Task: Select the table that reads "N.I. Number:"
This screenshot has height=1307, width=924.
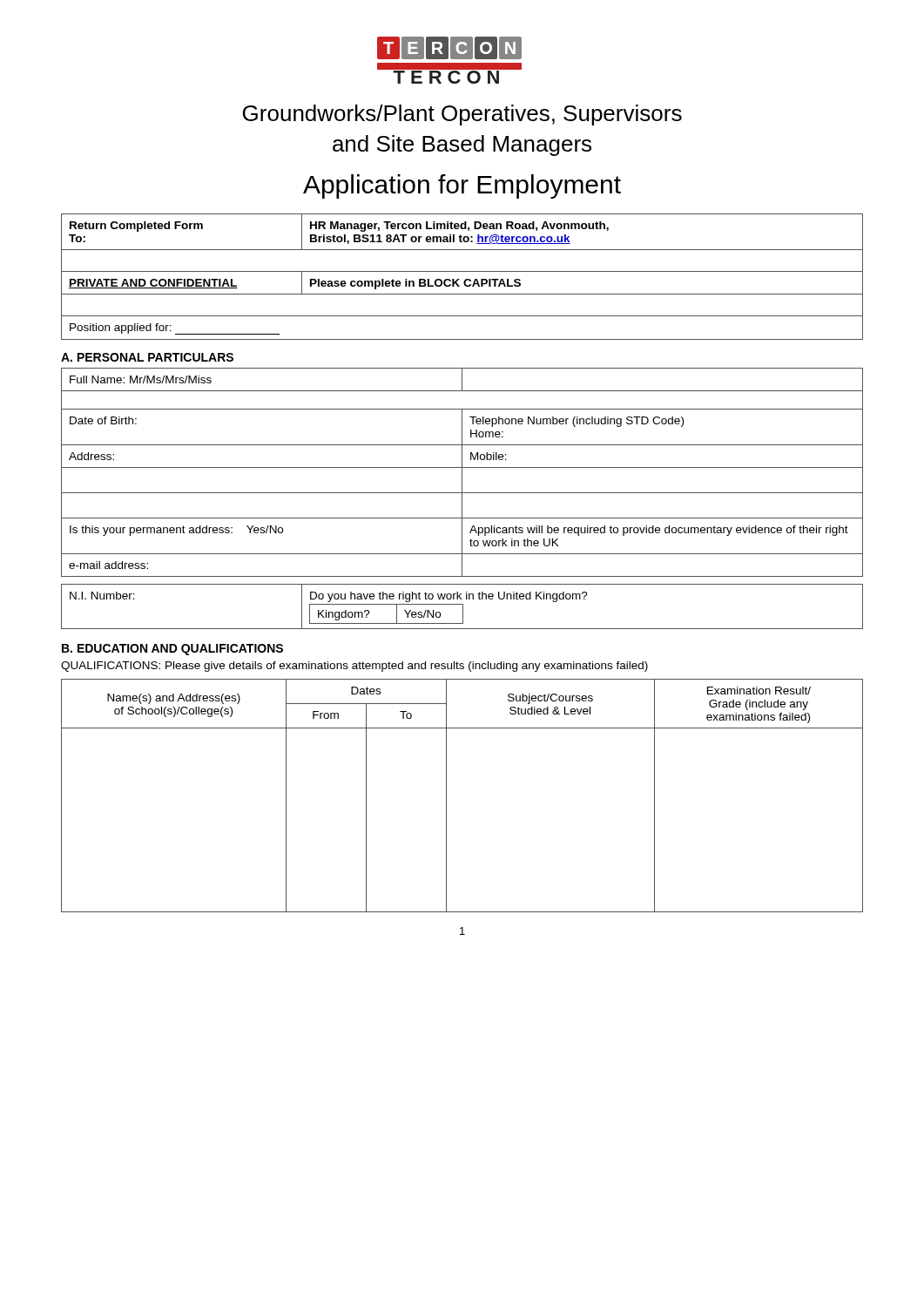Action: 462,607
